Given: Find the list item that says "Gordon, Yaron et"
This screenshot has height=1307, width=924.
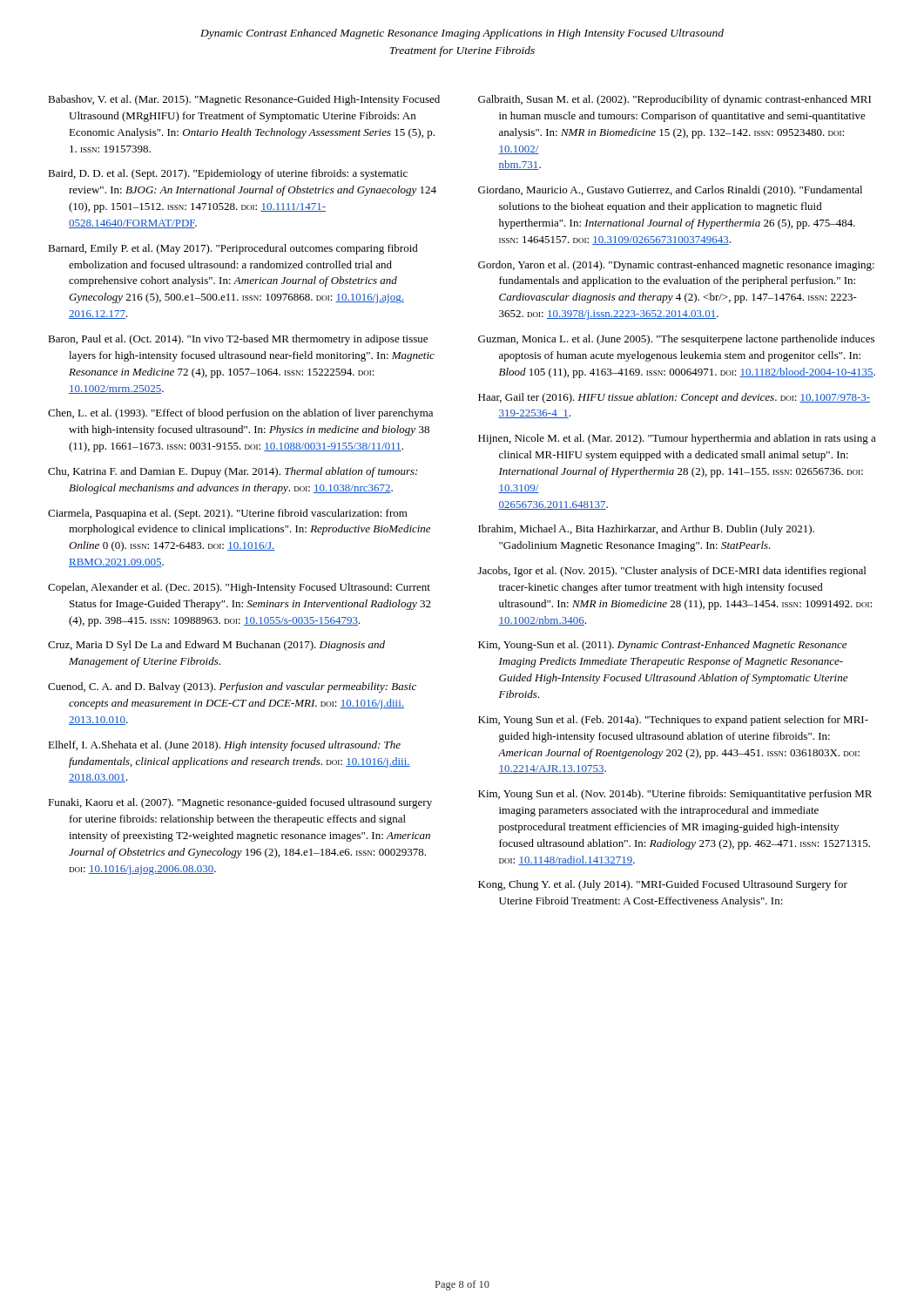Looking at the screenshot, I should (x=676, y=289).
